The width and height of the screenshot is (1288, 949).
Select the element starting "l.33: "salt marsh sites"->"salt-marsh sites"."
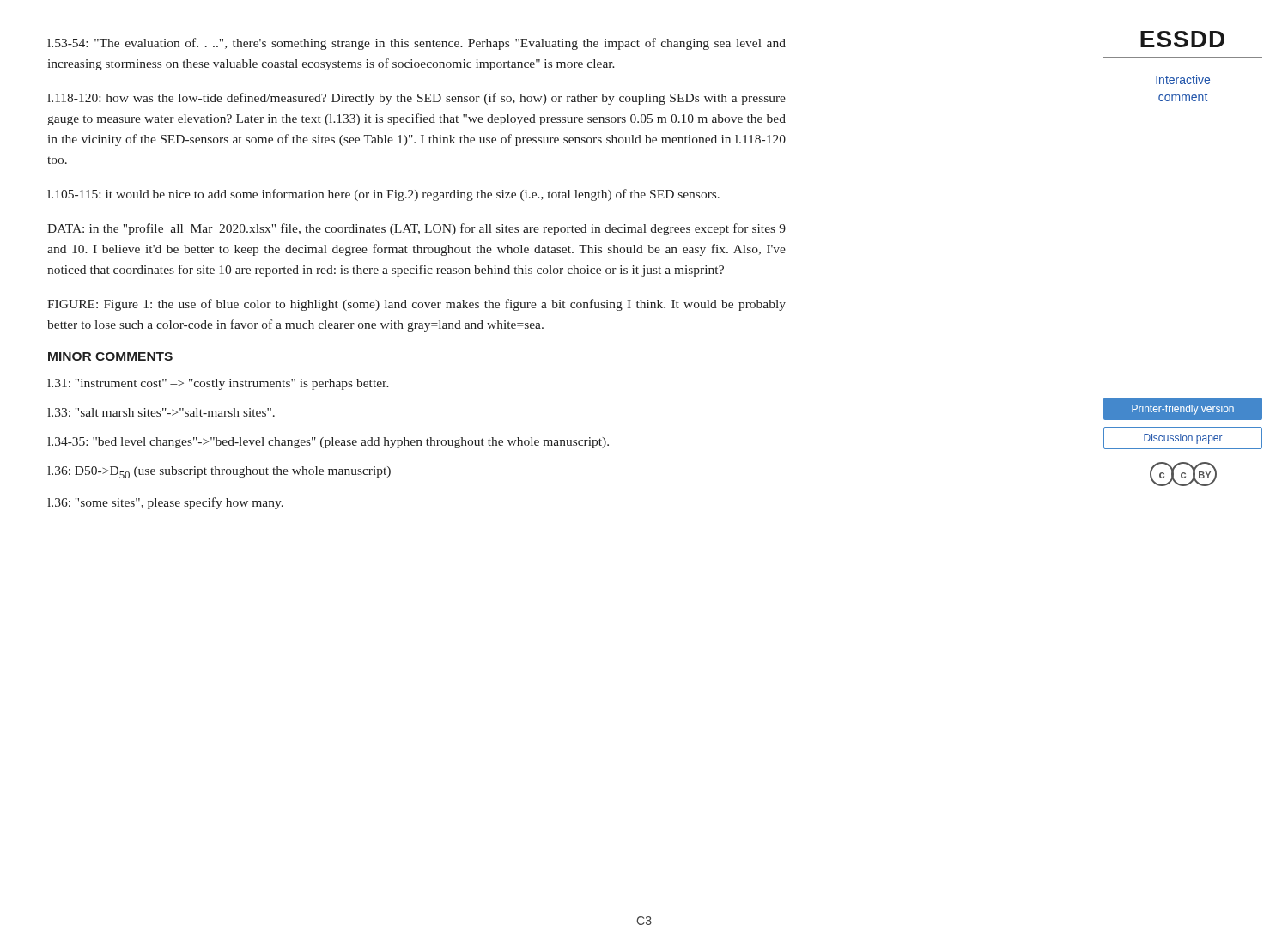coord(161,412)
